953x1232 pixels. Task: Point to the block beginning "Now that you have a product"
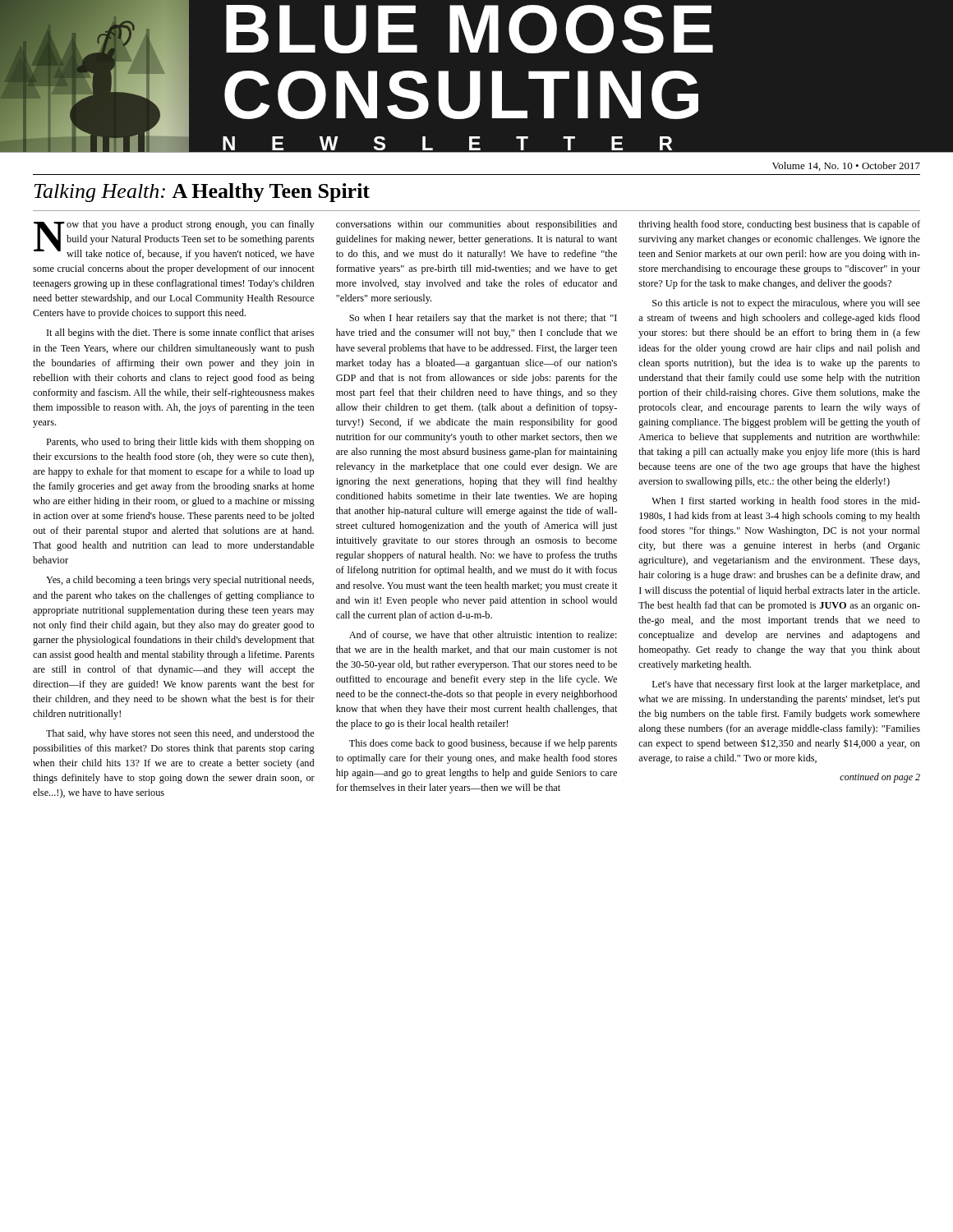click(174, 509)
